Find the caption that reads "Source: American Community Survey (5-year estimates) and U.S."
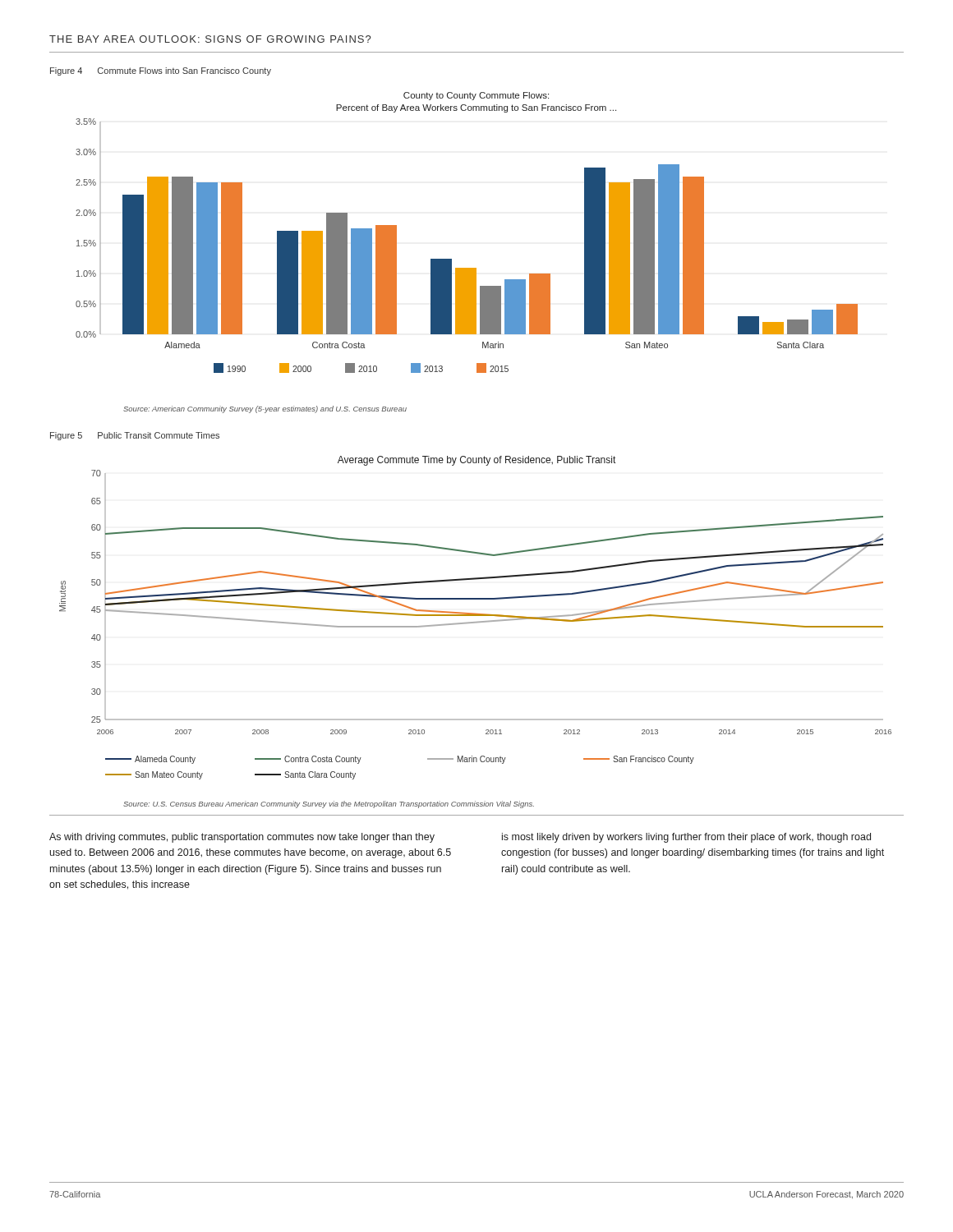Screen dimensions: 1232x953 tap(265, 409)
